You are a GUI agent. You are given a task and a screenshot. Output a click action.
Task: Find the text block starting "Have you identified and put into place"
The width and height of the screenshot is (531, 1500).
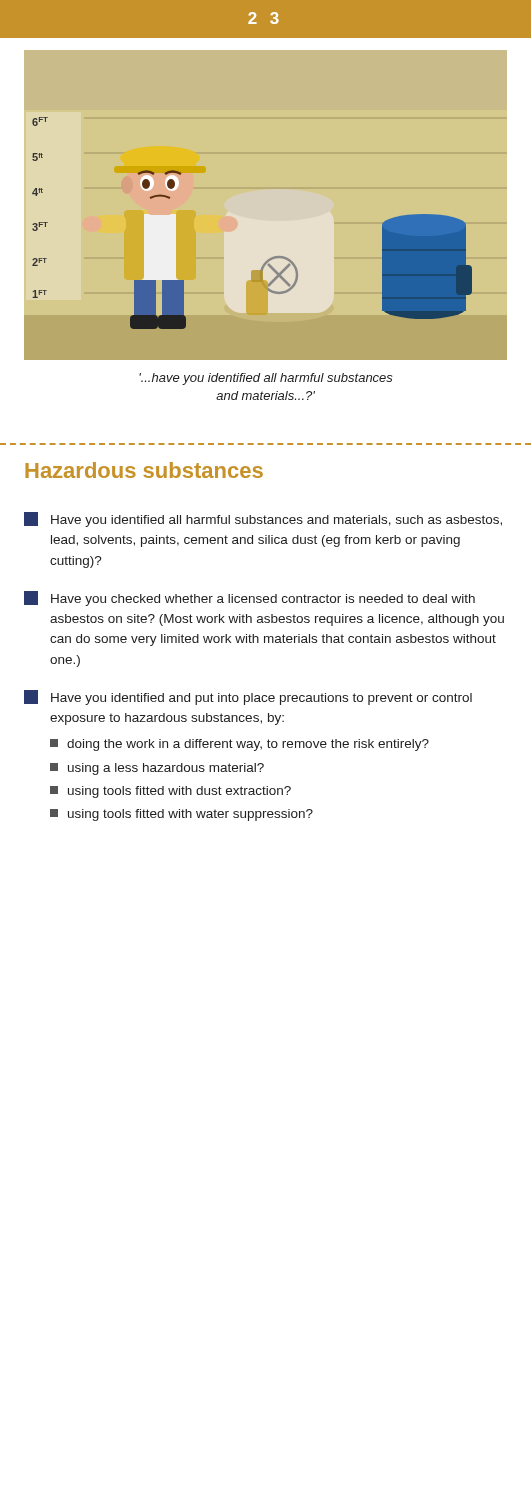tap(266, 763)
